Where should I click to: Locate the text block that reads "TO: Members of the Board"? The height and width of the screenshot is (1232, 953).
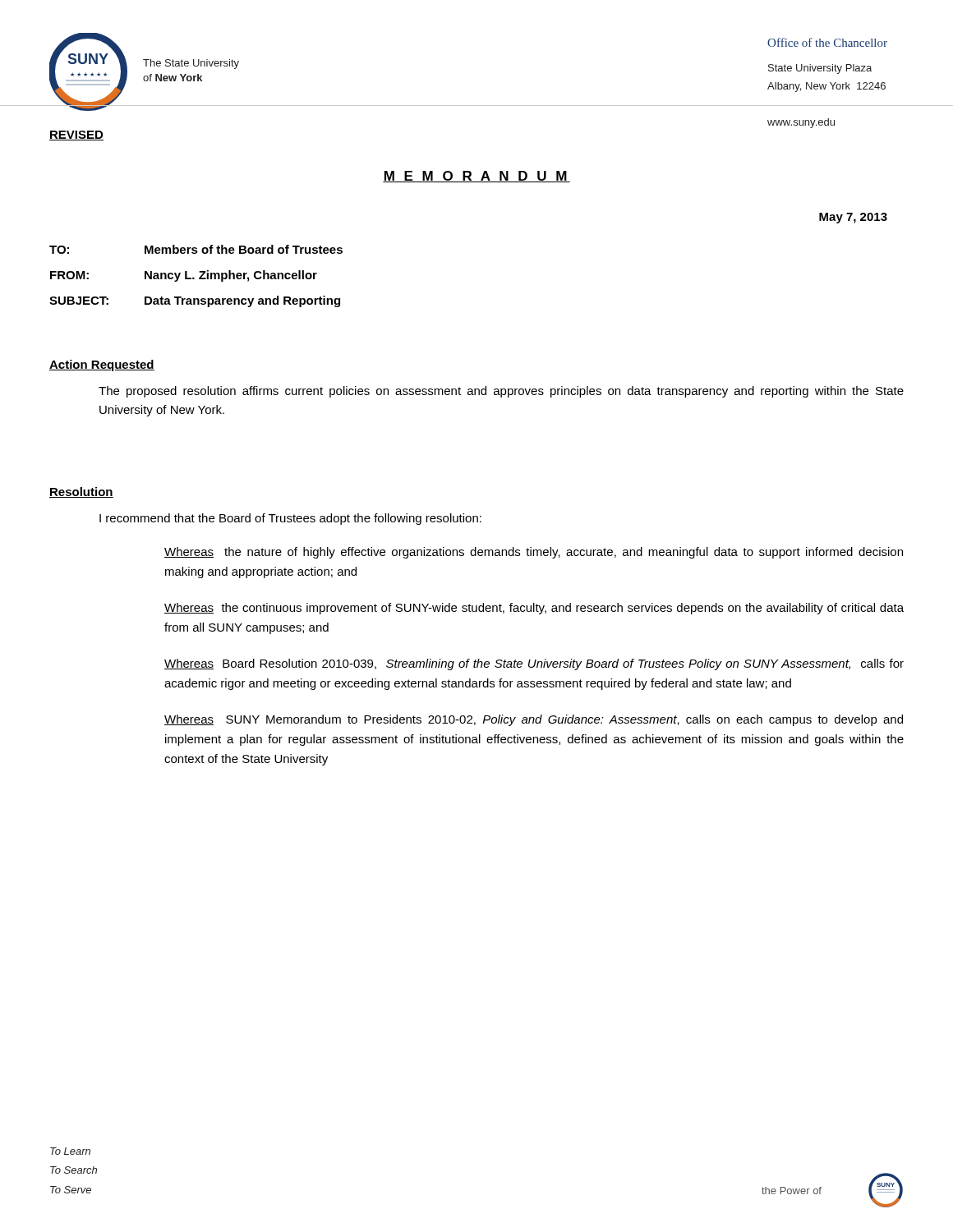click(196, 249)
